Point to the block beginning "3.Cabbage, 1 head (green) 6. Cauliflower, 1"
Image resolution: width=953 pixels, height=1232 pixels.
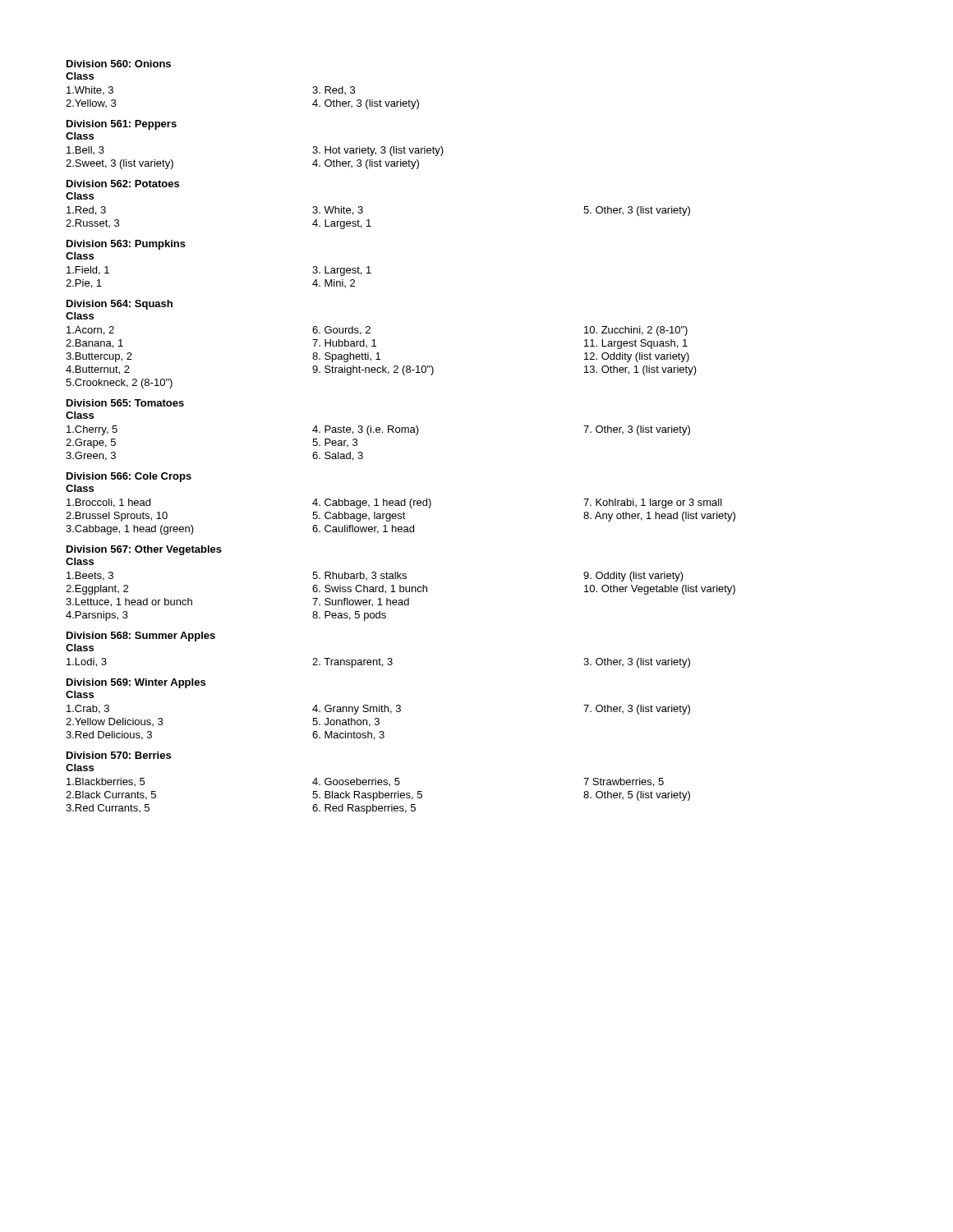point(127,529)
